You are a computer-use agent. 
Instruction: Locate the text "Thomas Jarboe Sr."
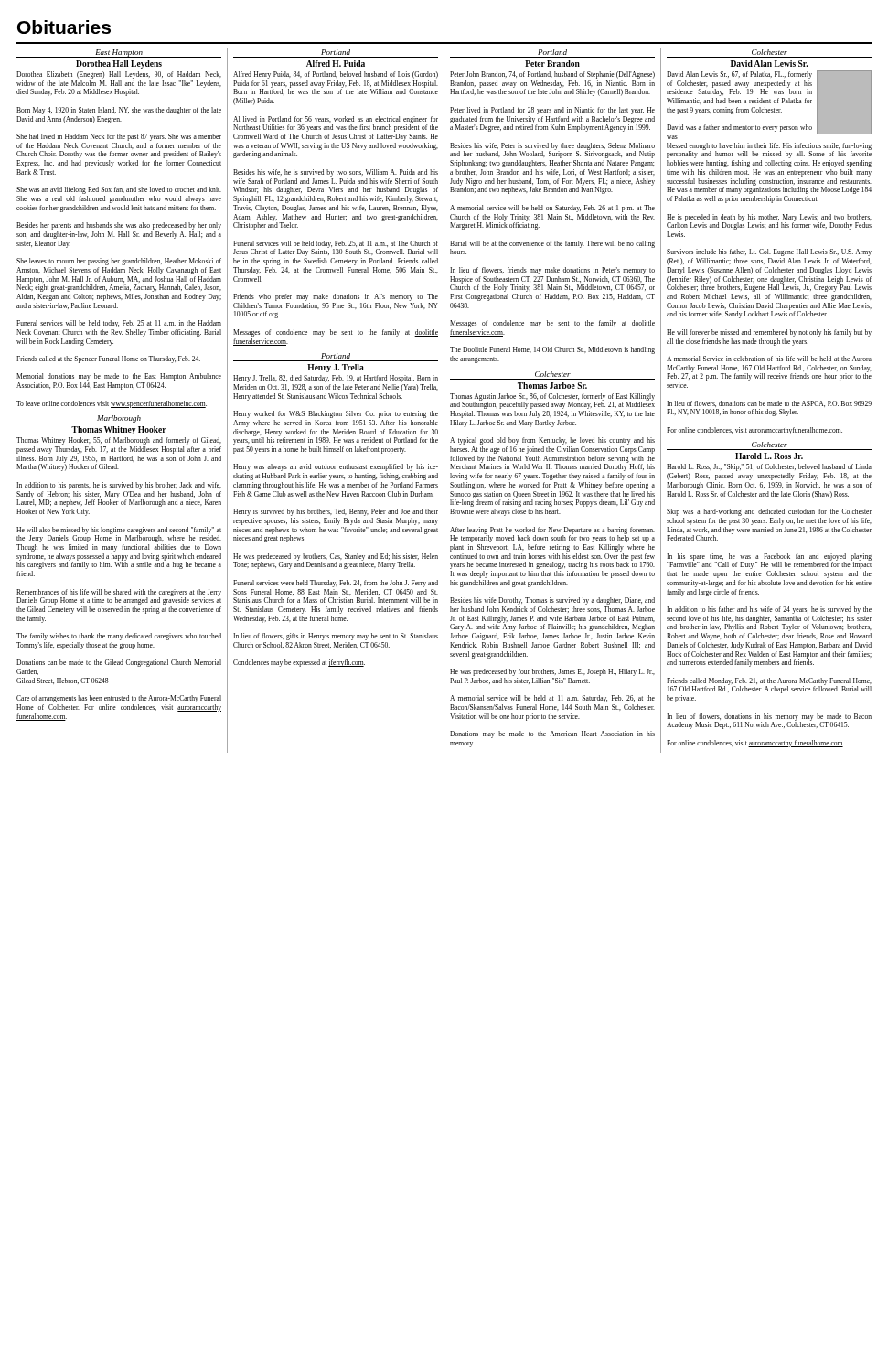[552, 386]
